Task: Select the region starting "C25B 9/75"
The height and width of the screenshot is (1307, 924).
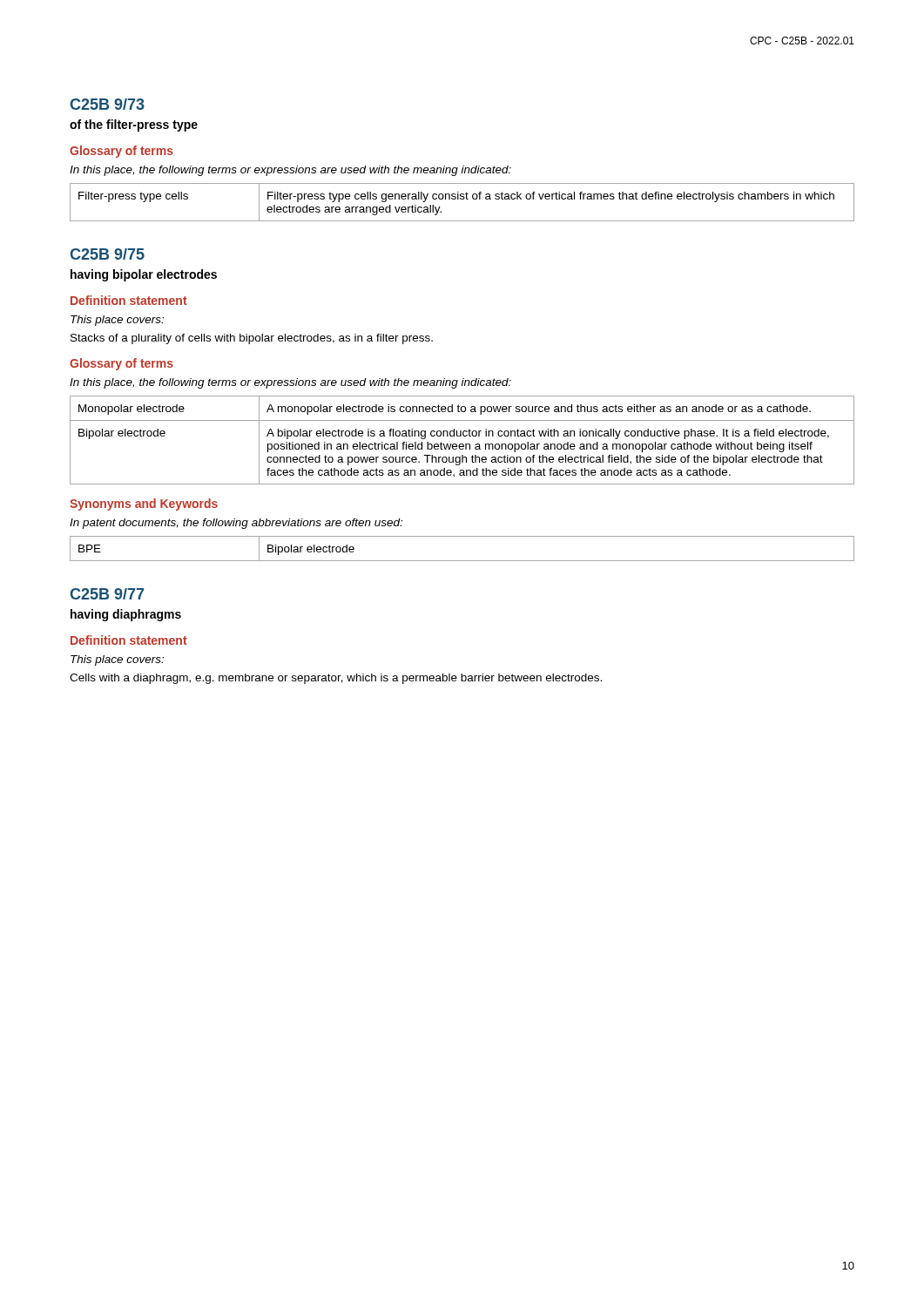Action: [107, 254]
